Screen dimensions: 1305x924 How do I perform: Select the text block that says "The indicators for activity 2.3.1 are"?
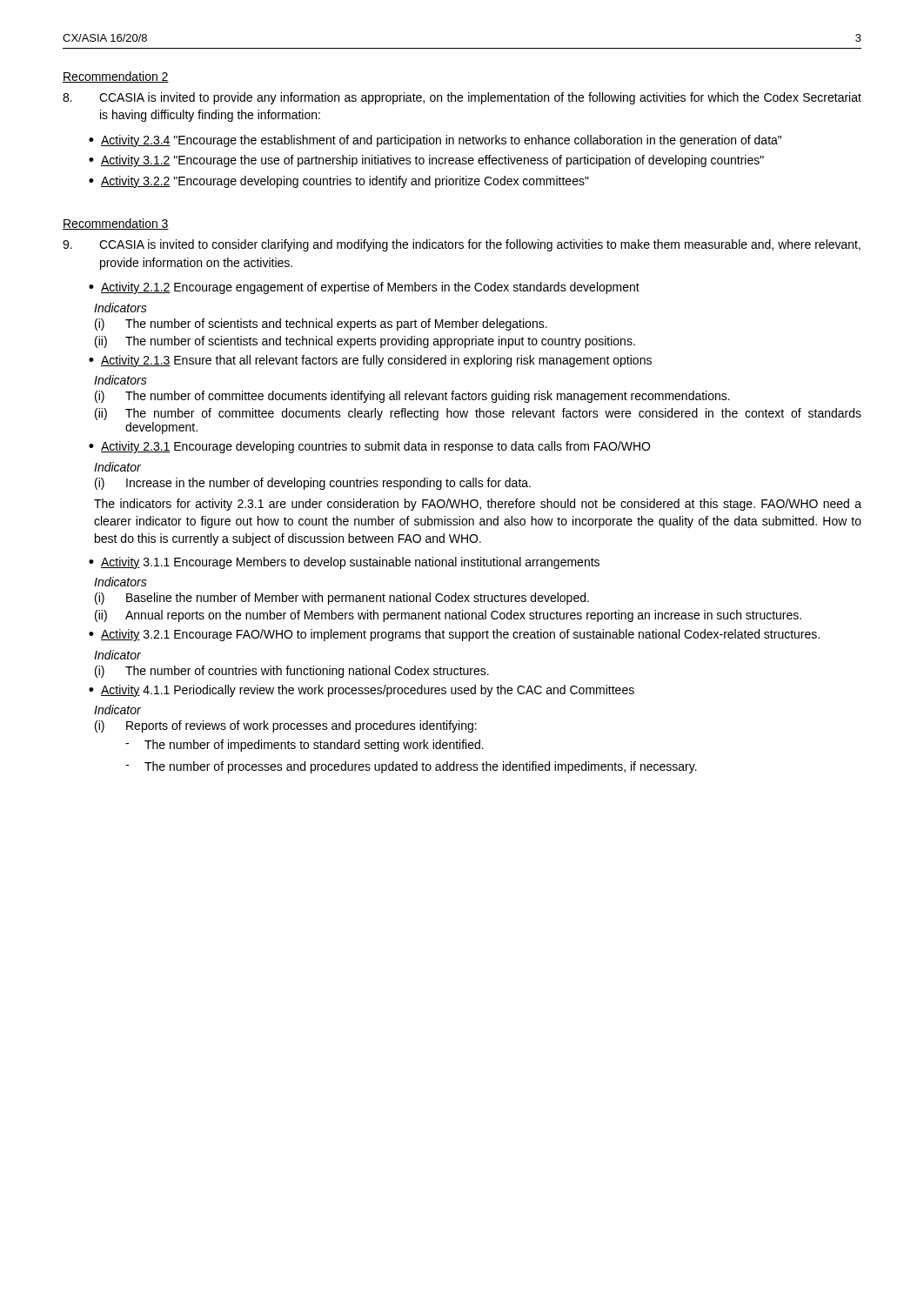(478, 521)
